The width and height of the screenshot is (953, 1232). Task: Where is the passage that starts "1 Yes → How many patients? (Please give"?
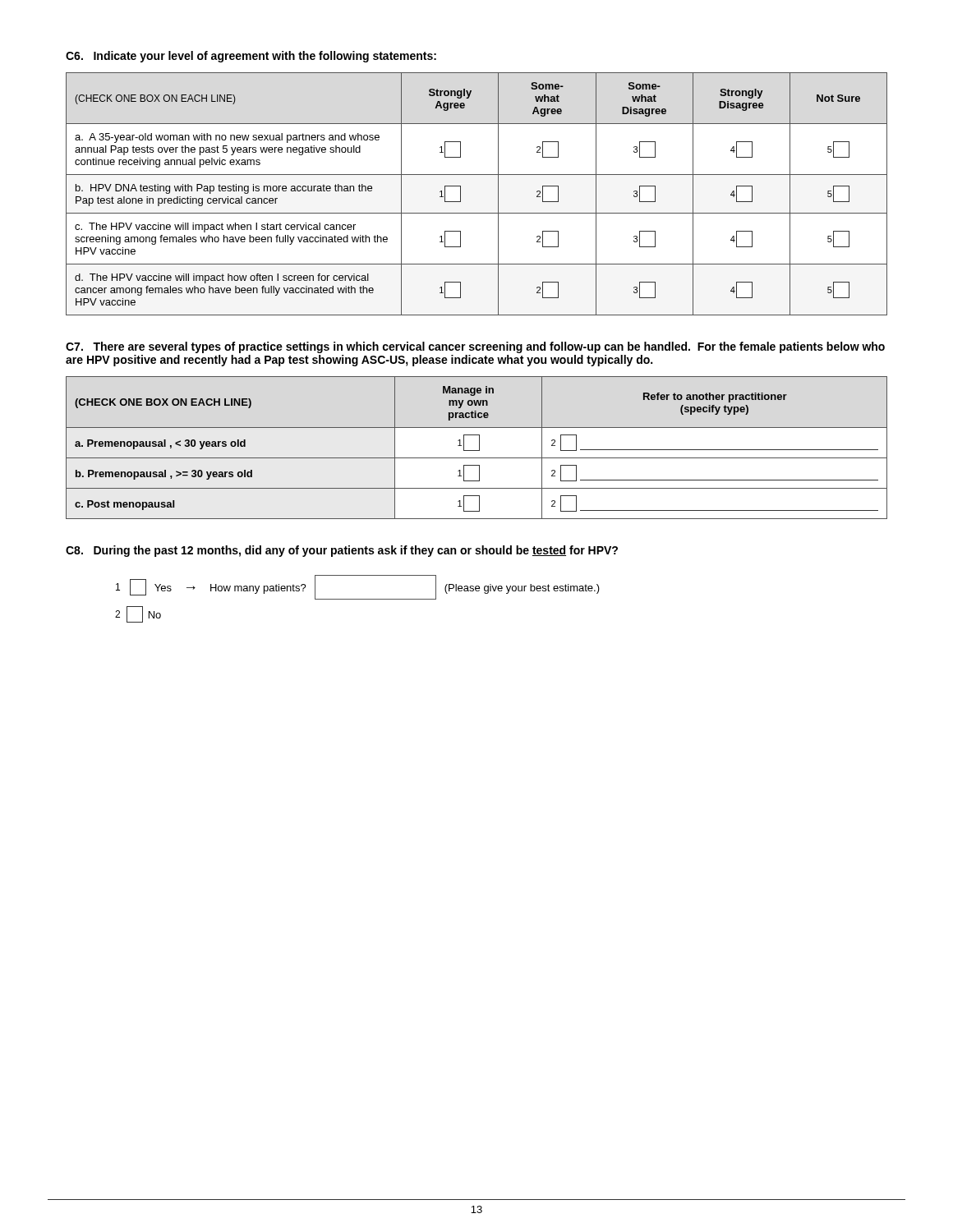tap(357, 587)
